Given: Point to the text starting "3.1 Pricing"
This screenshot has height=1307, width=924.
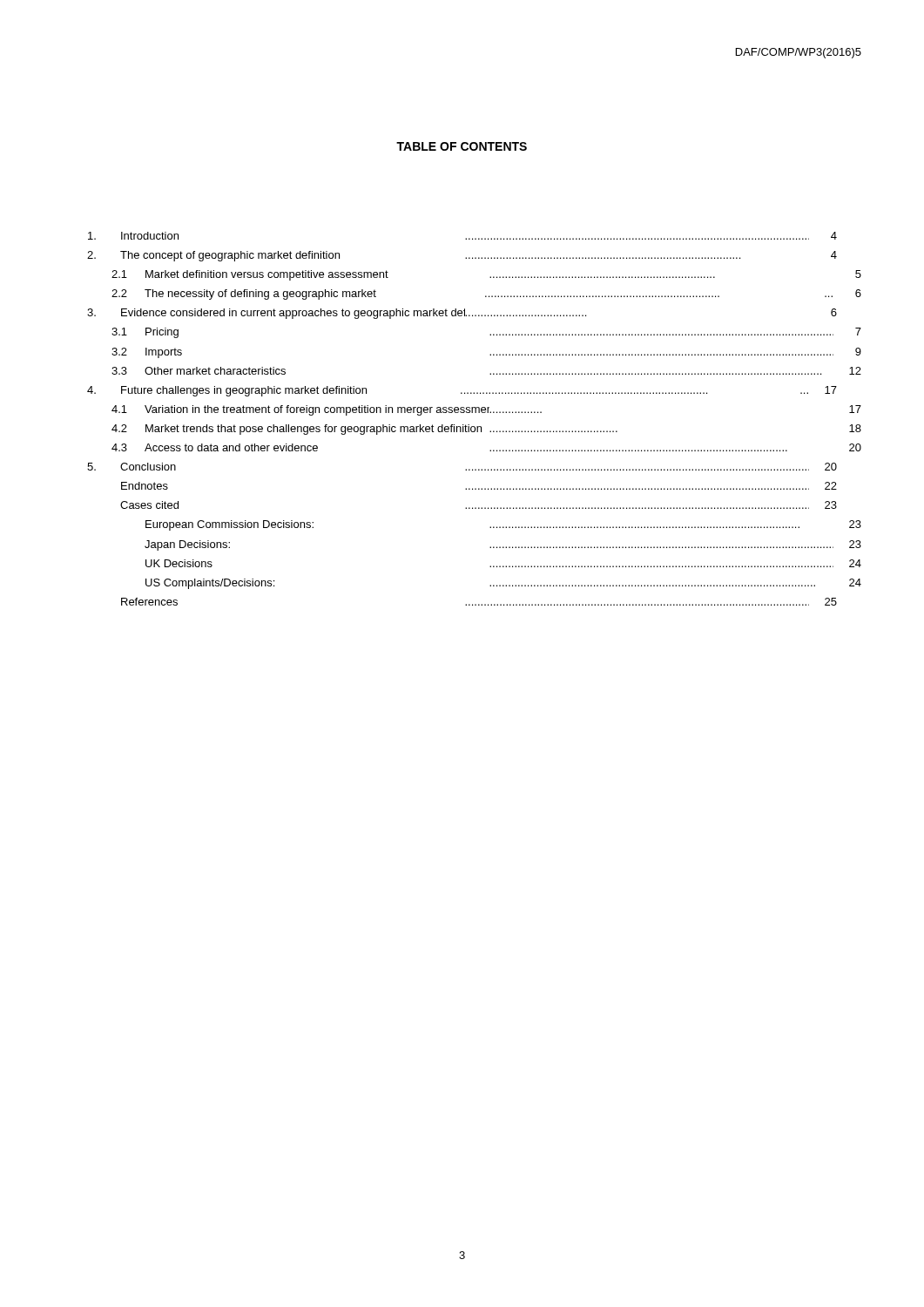Looking at the screenshot, I should 486,332.
